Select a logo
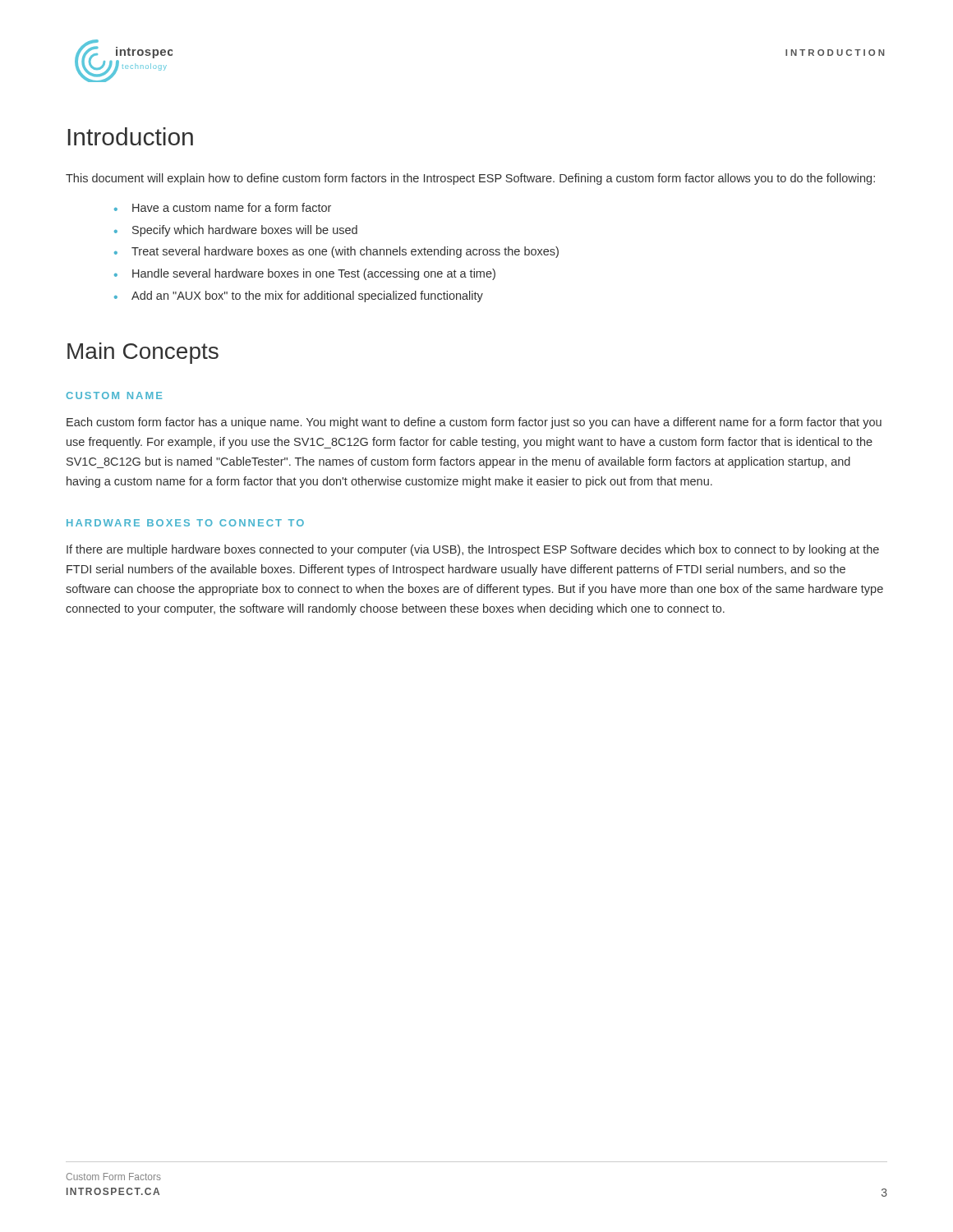Viewport: 953px width, 1232px height. click(x=119, y=59)
